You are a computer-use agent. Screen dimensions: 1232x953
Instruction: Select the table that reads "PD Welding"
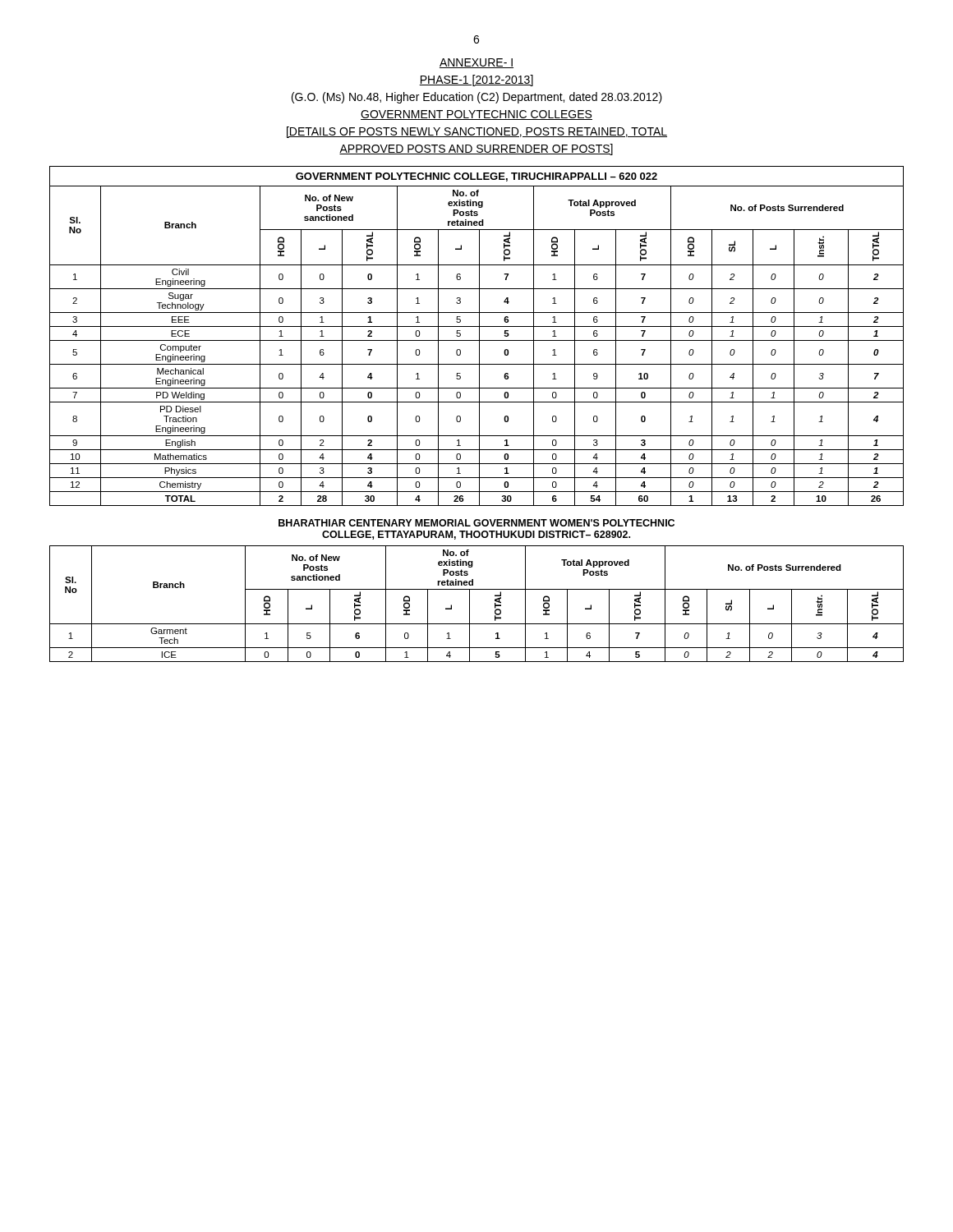pyautogui.click(x=476, y=336)
